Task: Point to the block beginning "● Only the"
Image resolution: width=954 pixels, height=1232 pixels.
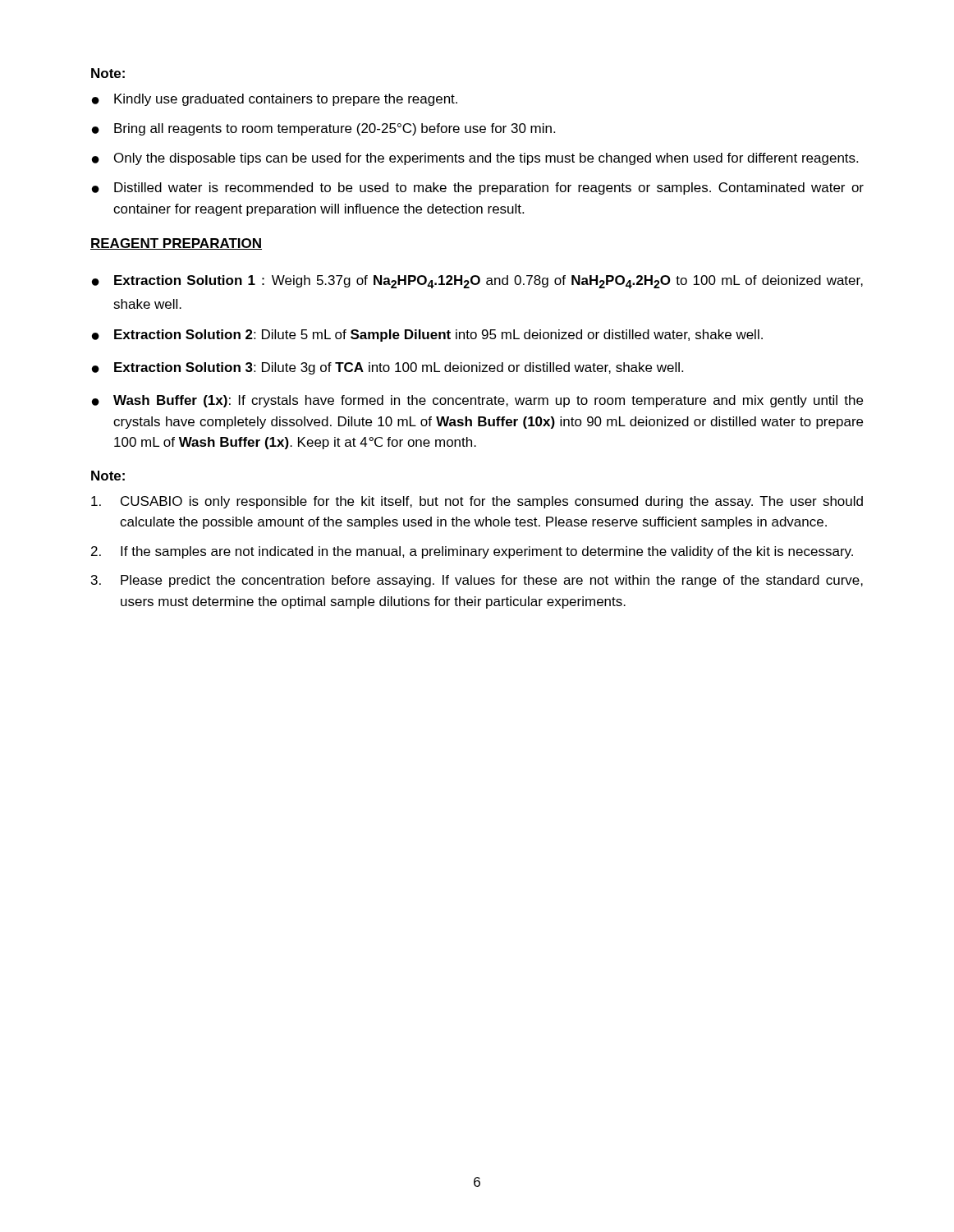Action: (x=477, y=159)
